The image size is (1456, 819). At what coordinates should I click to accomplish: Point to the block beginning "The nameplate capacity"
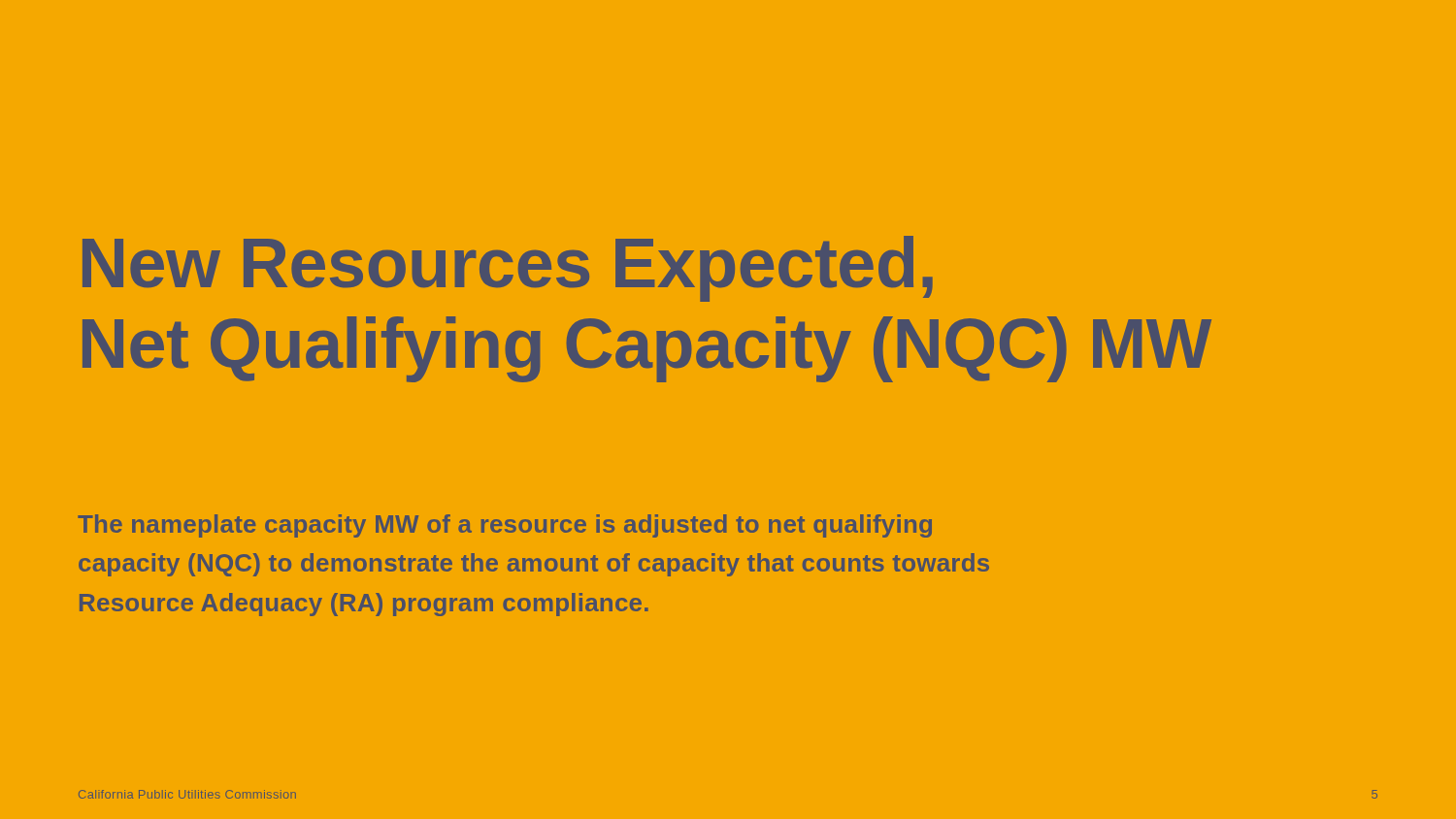point(553,563)
